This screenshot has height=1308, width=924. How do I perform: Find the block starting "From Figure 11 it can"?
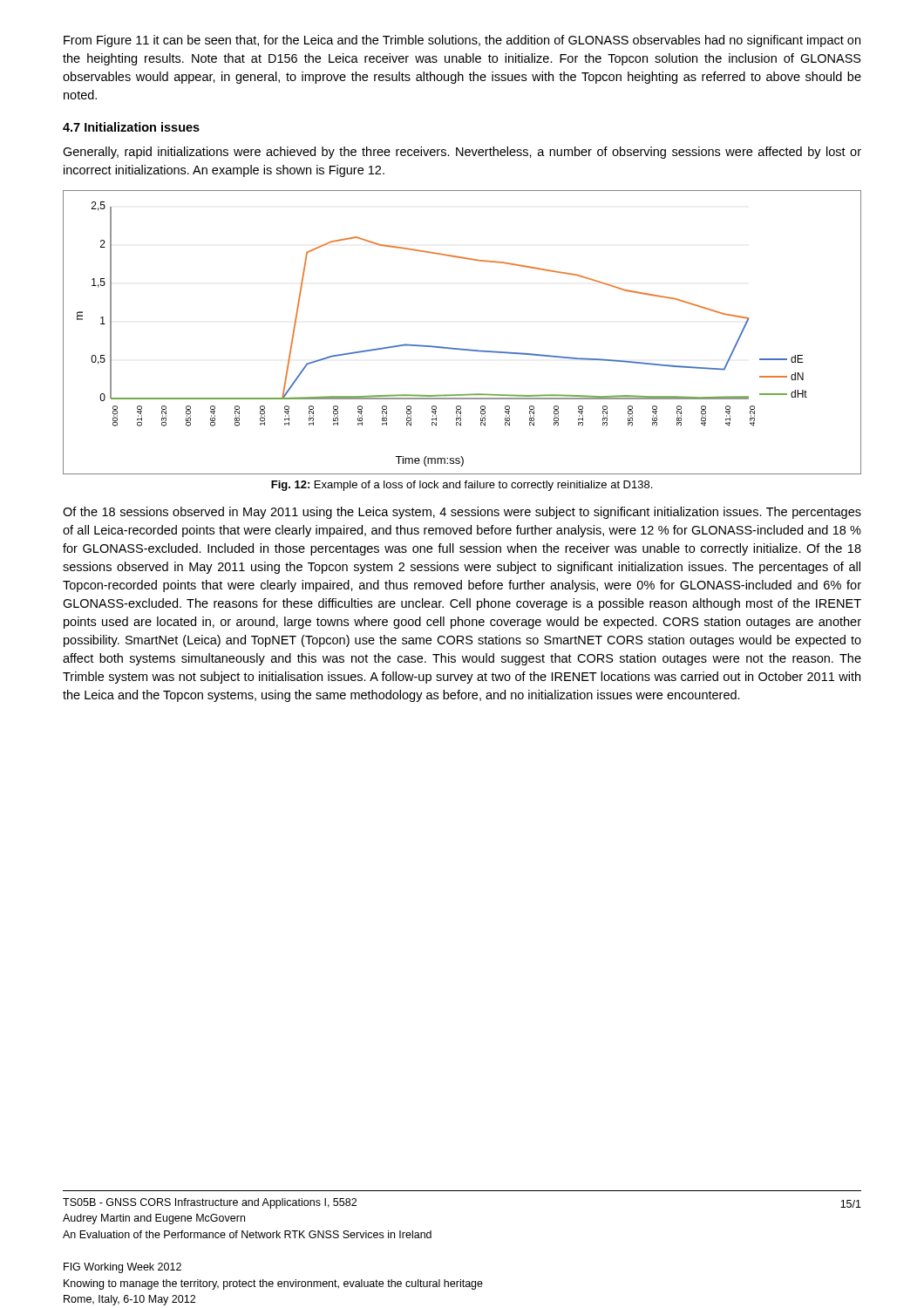(462, 68)
